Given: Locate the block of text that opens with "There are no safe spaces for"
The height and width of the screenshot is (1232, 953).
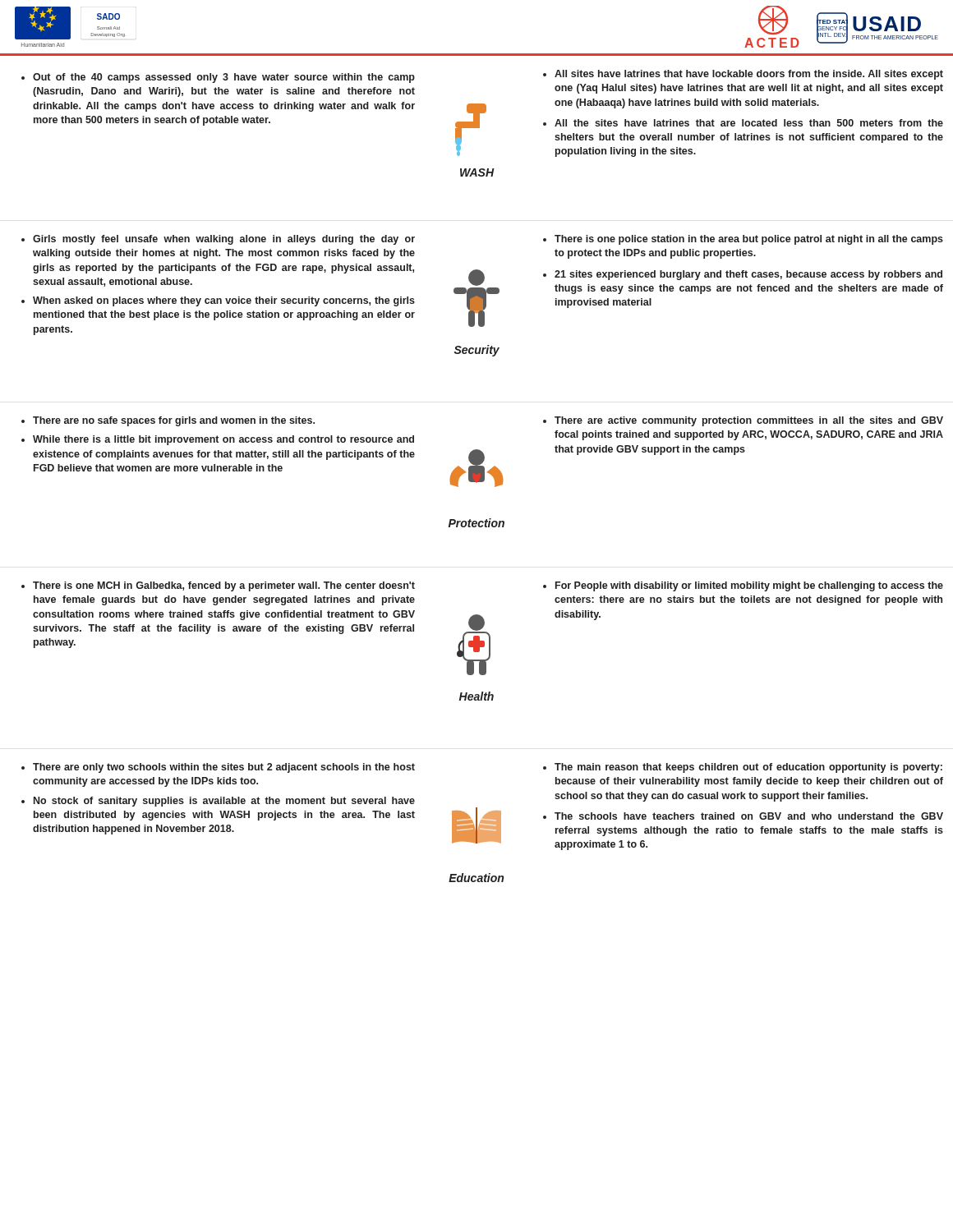Looking at the screenshot, I should [x=216, y=421].
